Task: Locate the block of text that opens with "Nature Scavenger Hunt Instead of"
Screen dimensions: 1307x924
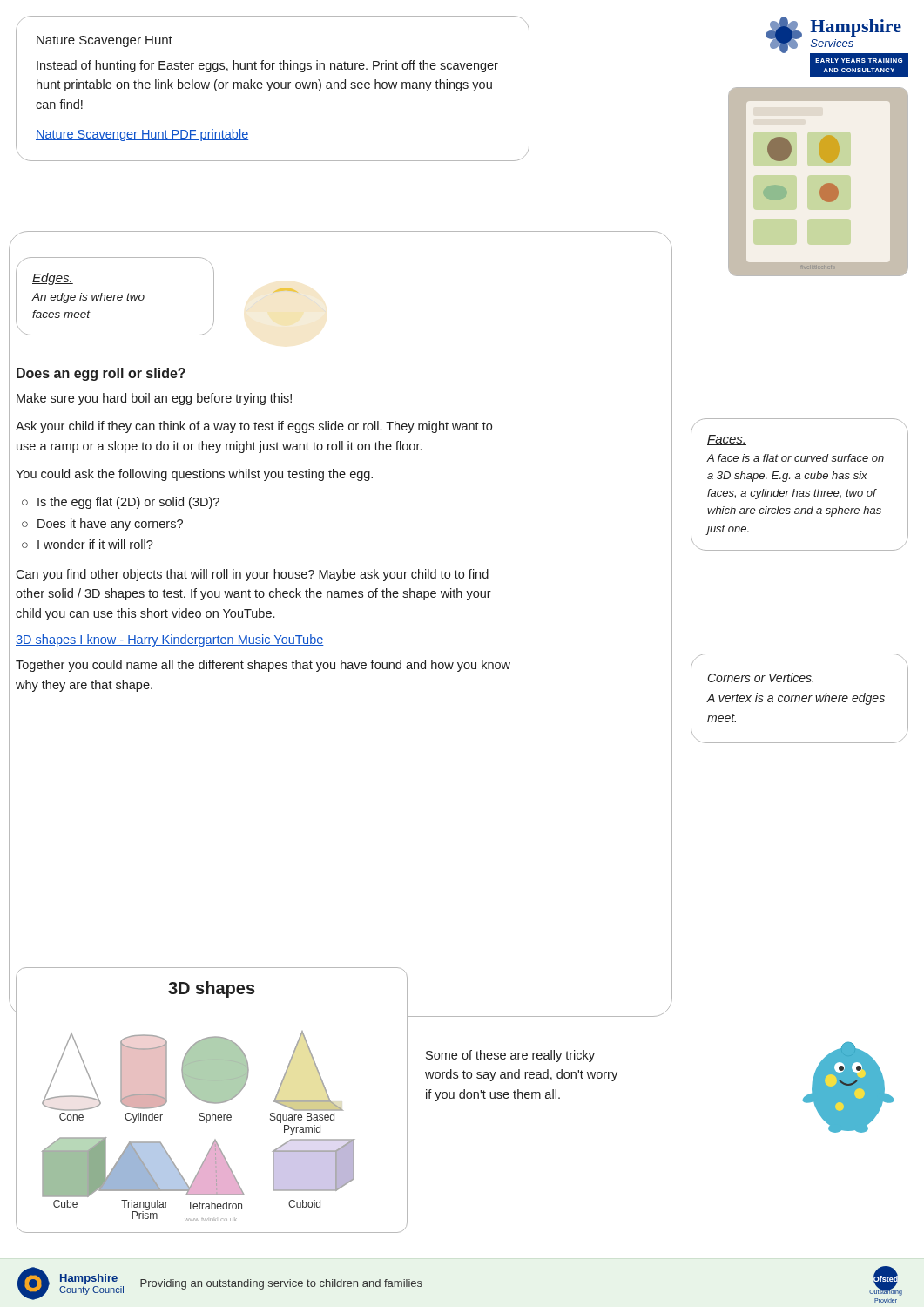Action: pos(272,87)
